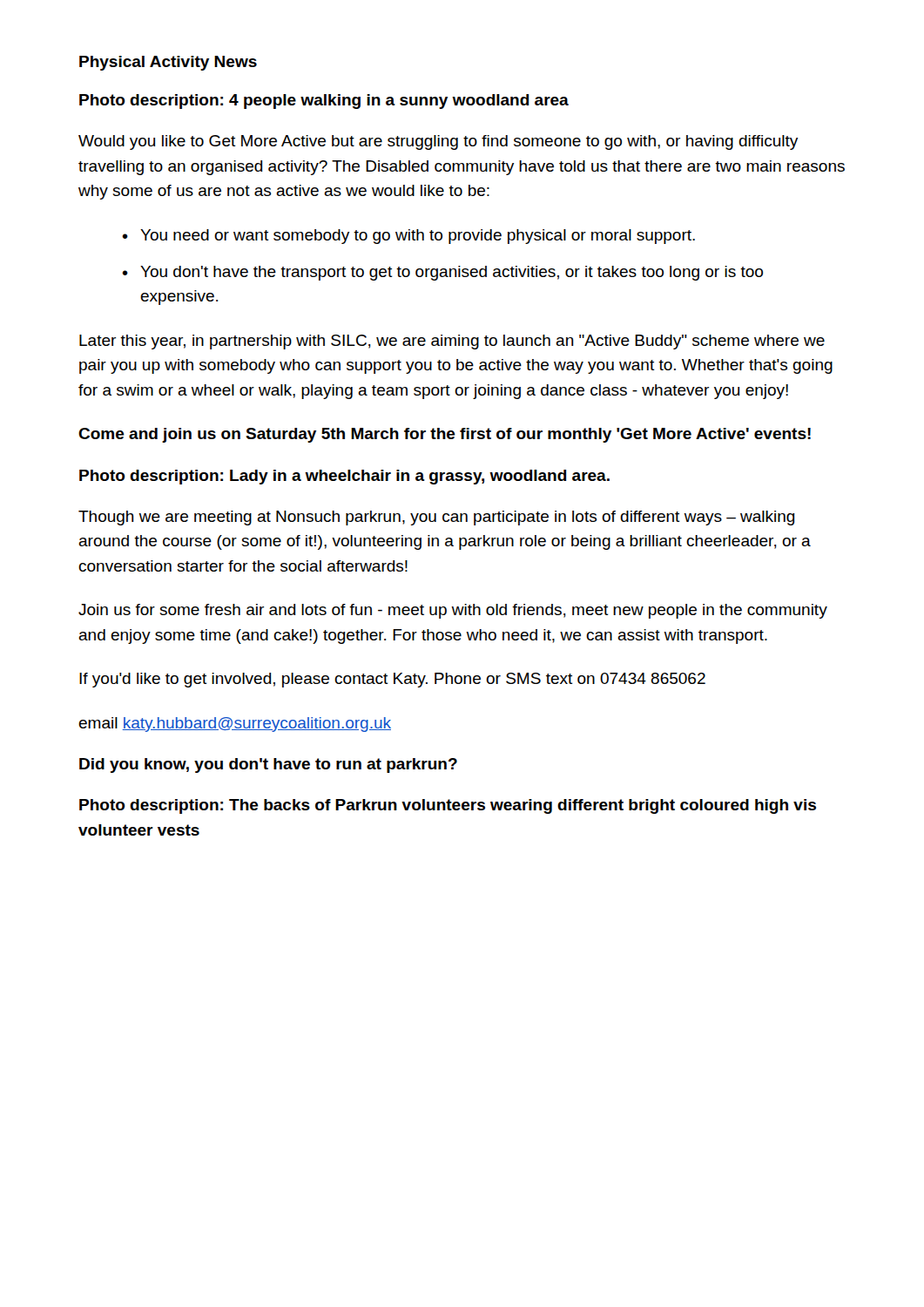The height and width of the screenshot is (1307, 924).
Task: Locate the passage starting "Come and join us on Saturday 5th March"
Action: (445, 434)
